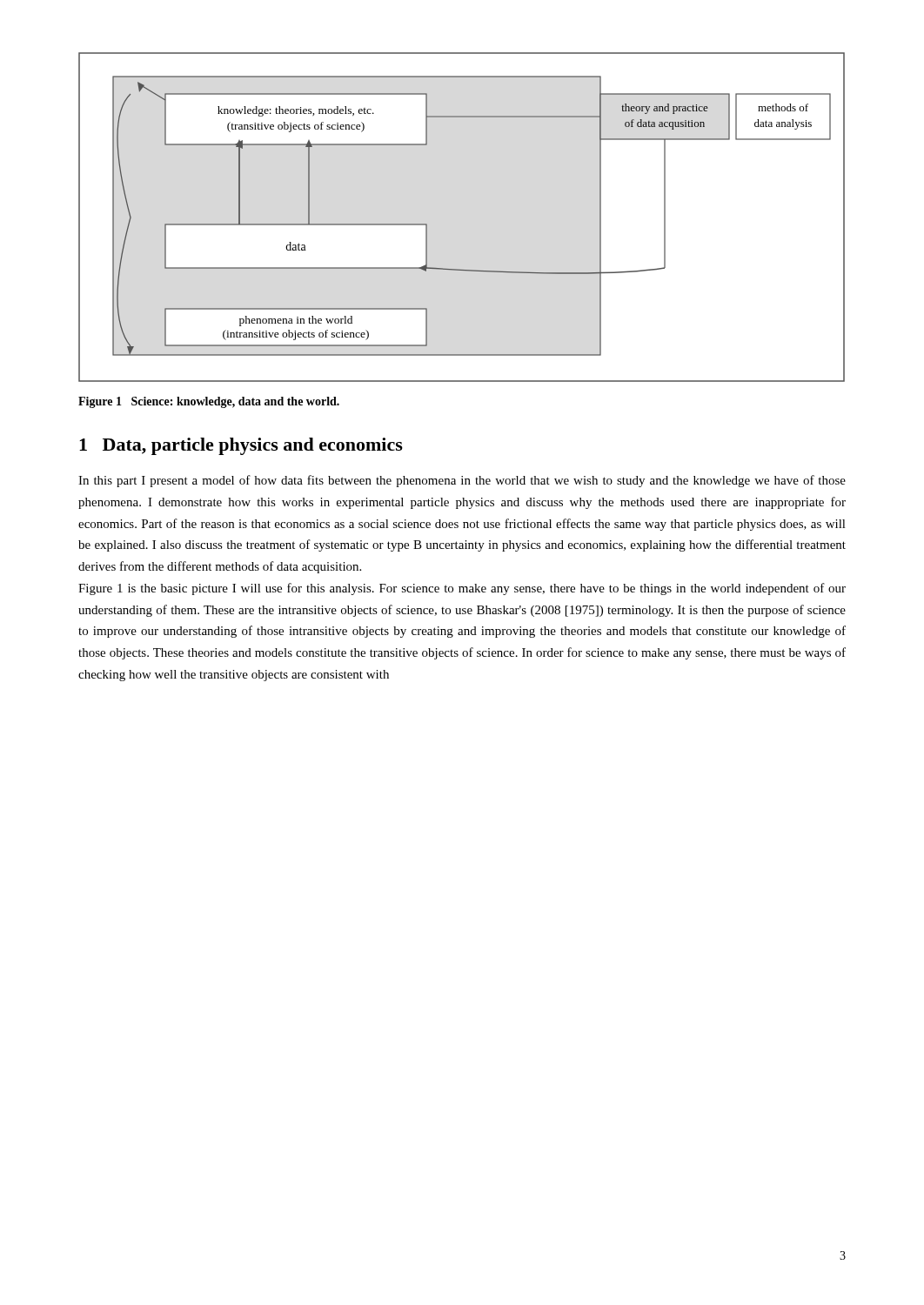
Task: Click on the passage starting "In this part I present a model of"
Action: (462, 523)
